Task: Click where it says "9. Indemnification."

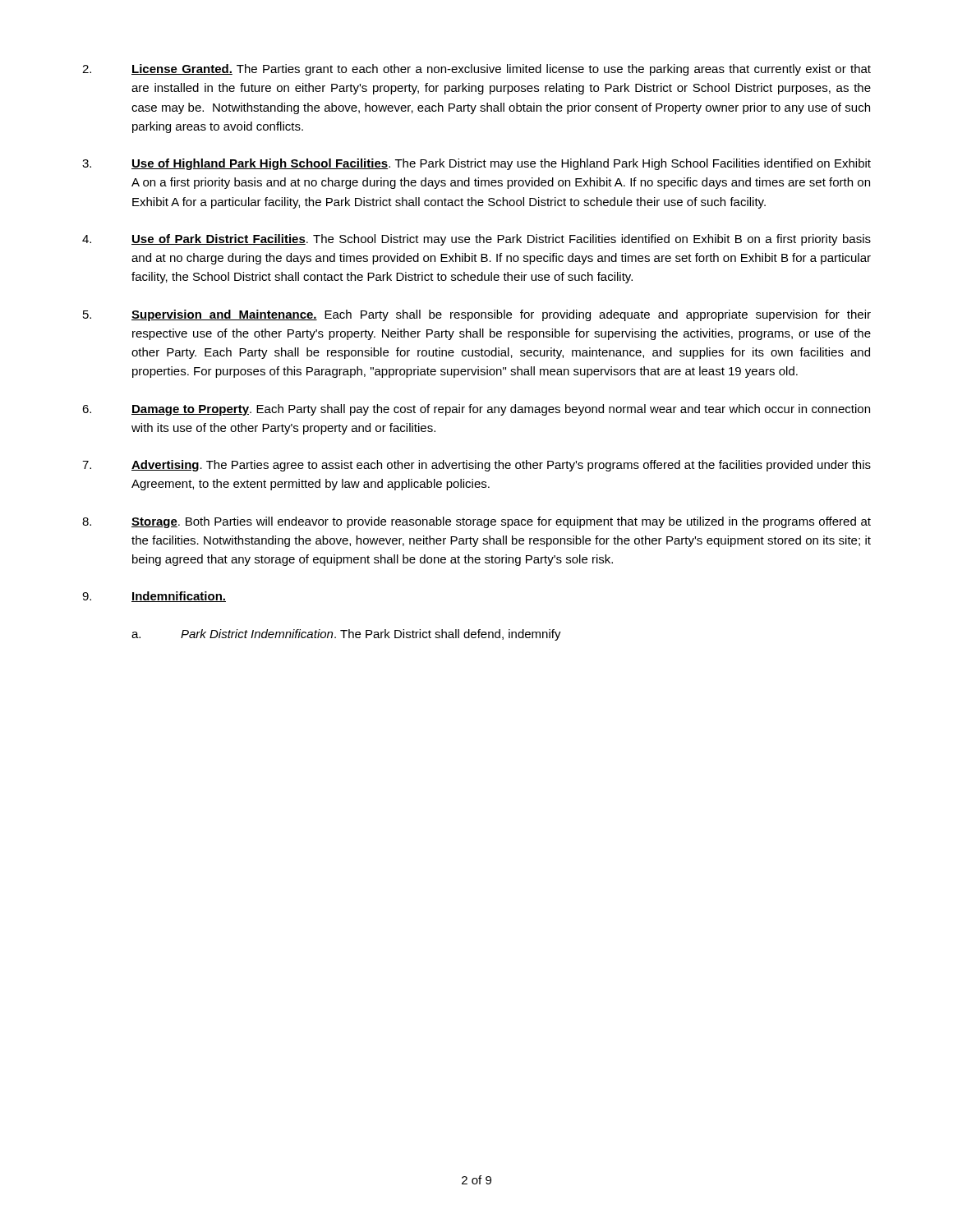Action: [154, 597]
